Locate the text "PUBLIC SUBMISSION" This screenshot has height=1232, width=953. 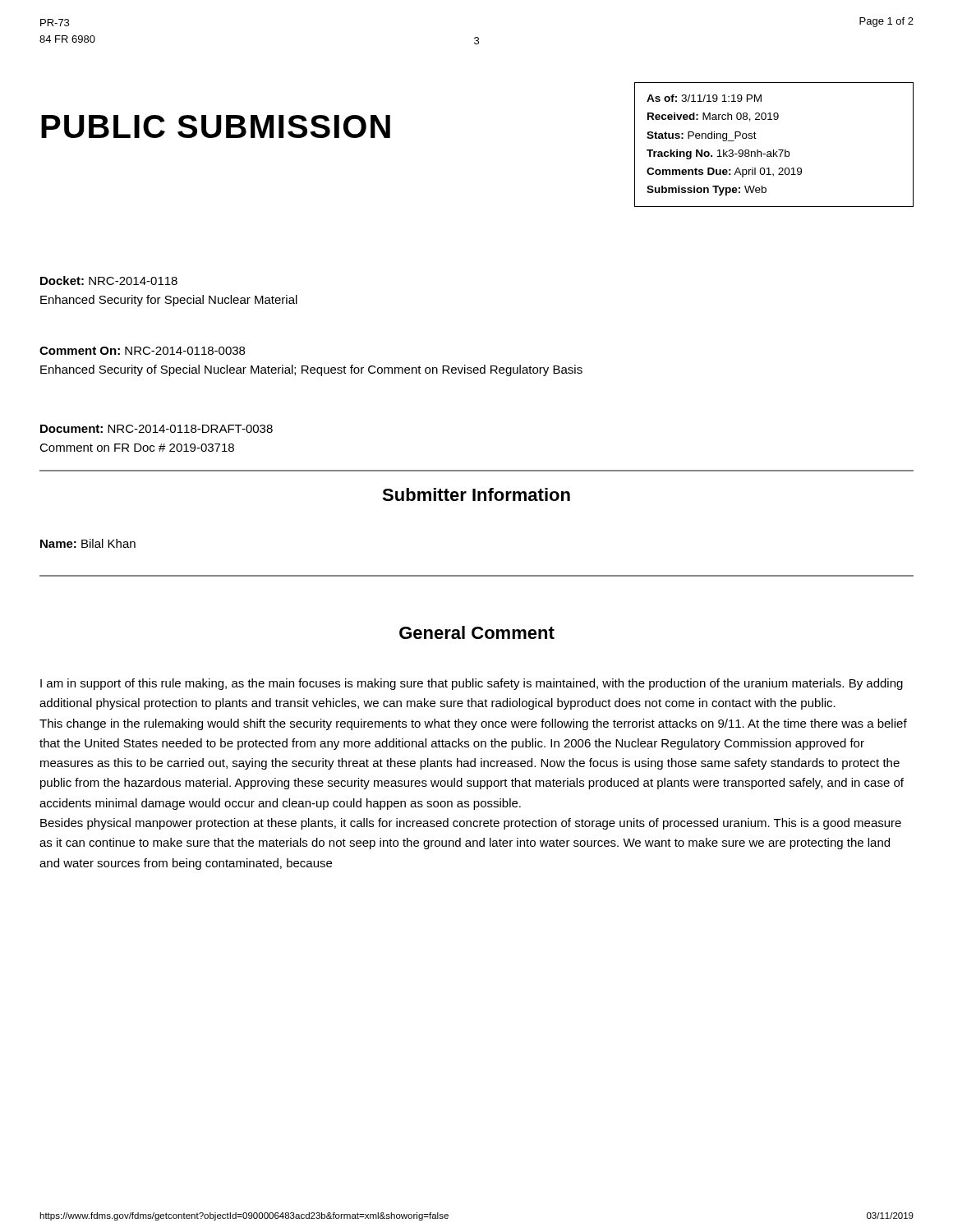pyautogui.click(x=216, y=126)
